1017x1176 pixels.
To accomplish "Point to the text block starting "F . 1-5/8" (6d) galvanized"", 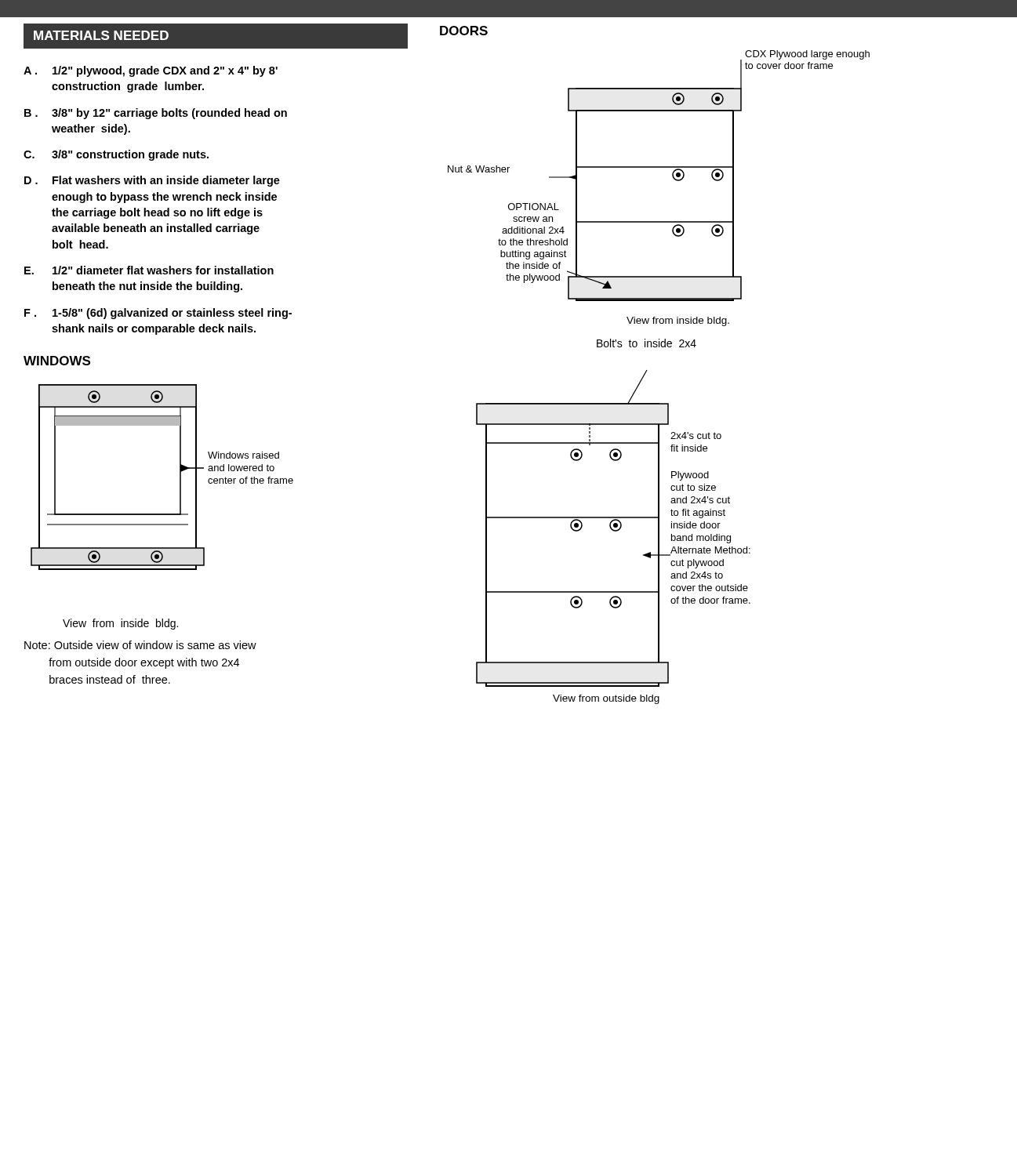I will pyautogui.click(x=158, y=321).
